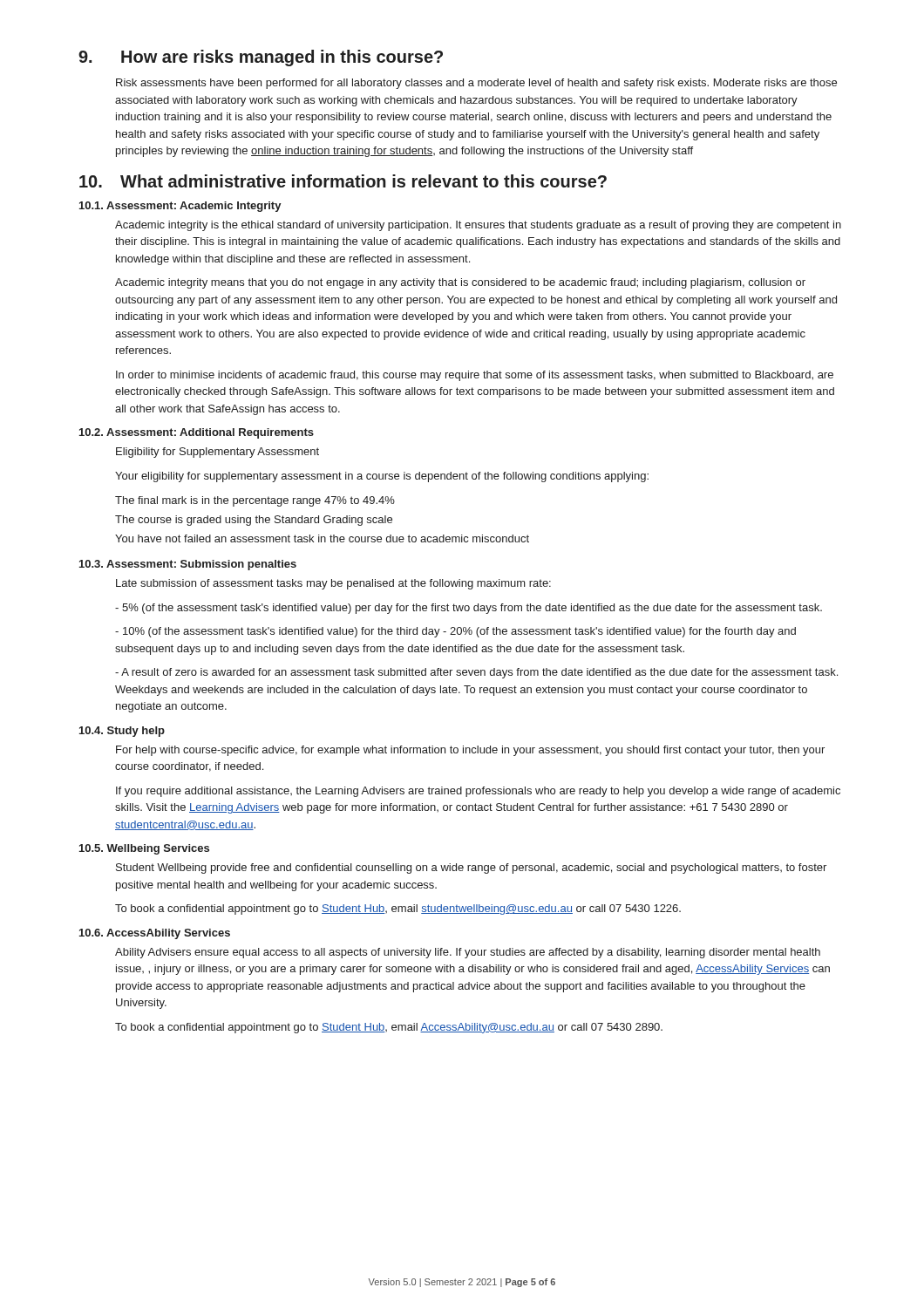Click on the text block containing "For help with course-specific advice, for example what"

pos(480,758)
